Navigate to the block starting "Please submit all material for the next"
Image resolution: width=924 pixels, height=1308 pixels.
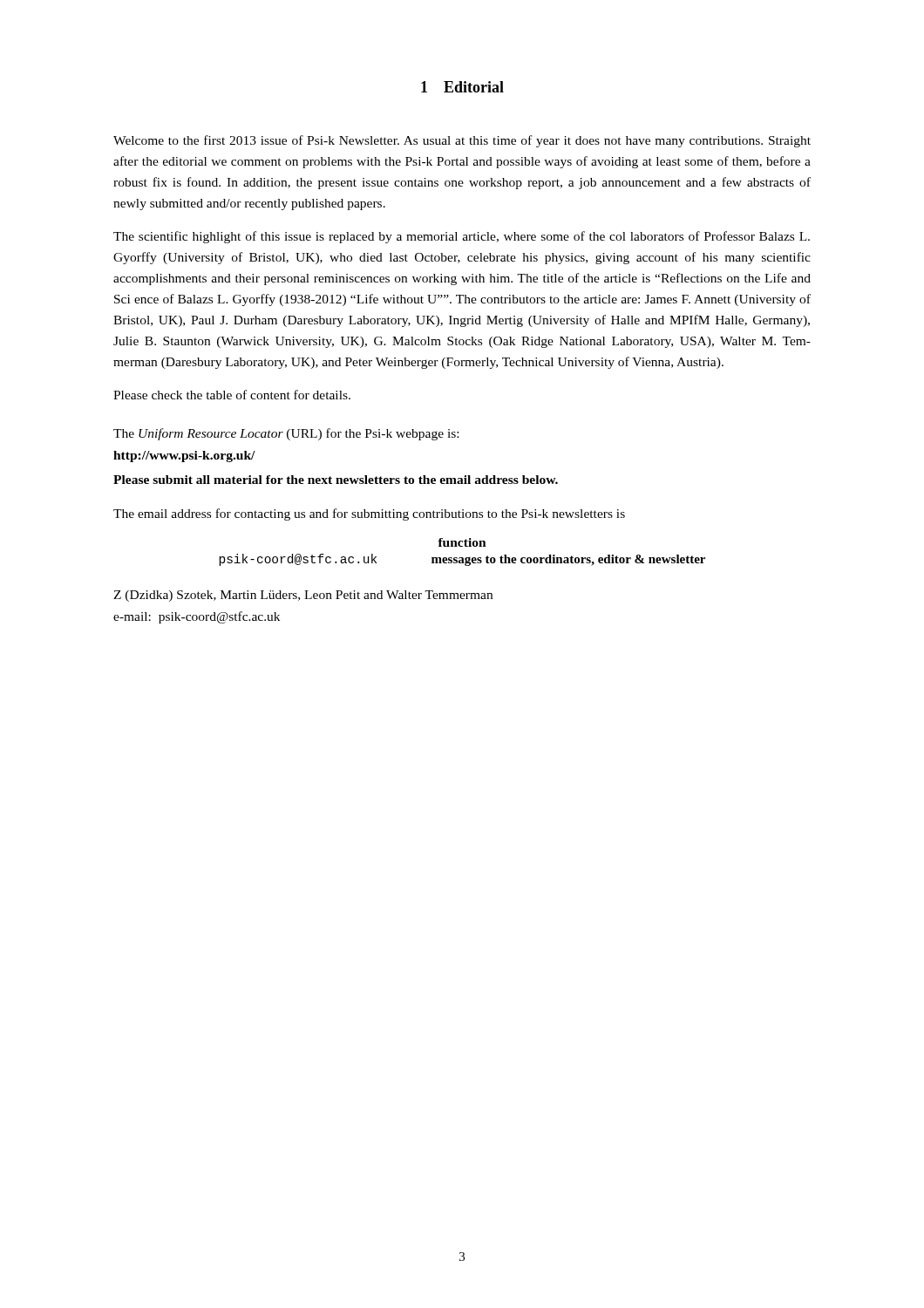[x=336, y=479]
